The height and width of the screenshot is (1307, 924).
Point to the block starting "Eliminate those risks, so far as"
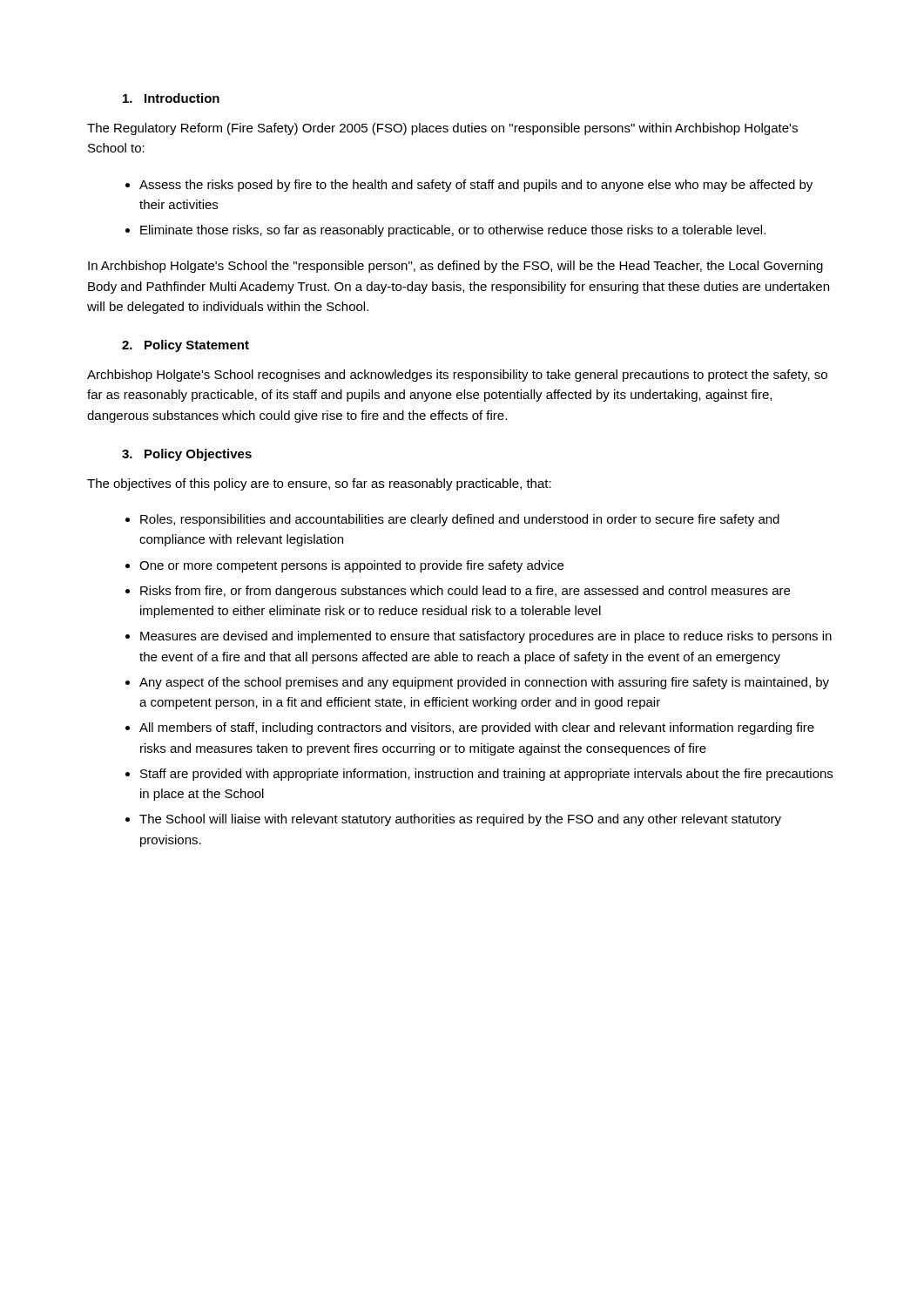tap(453, 230)
